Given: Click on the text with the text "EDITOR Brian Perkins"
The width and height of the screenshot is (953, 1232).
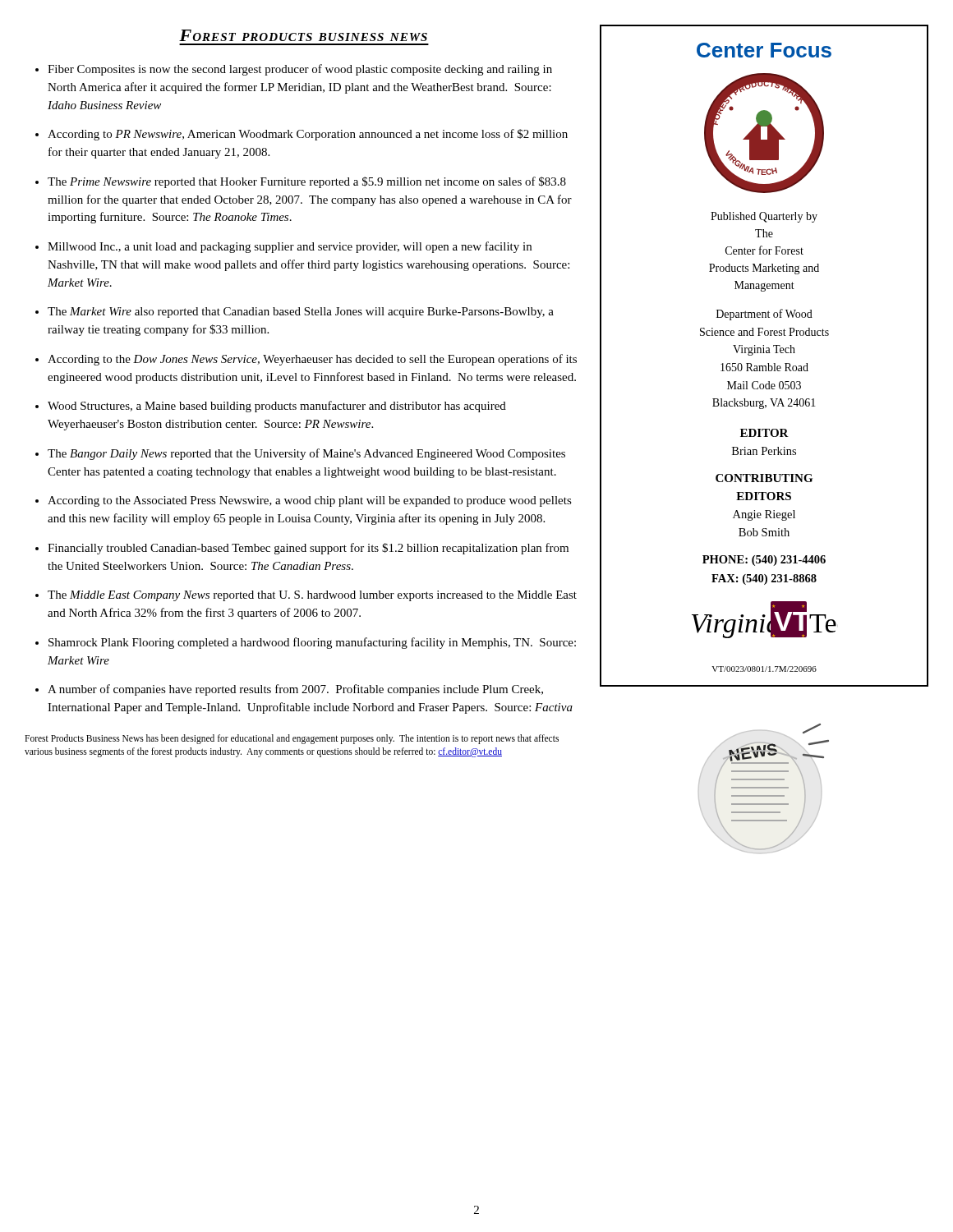Looking at the screenshot, I should click(764, 442).
